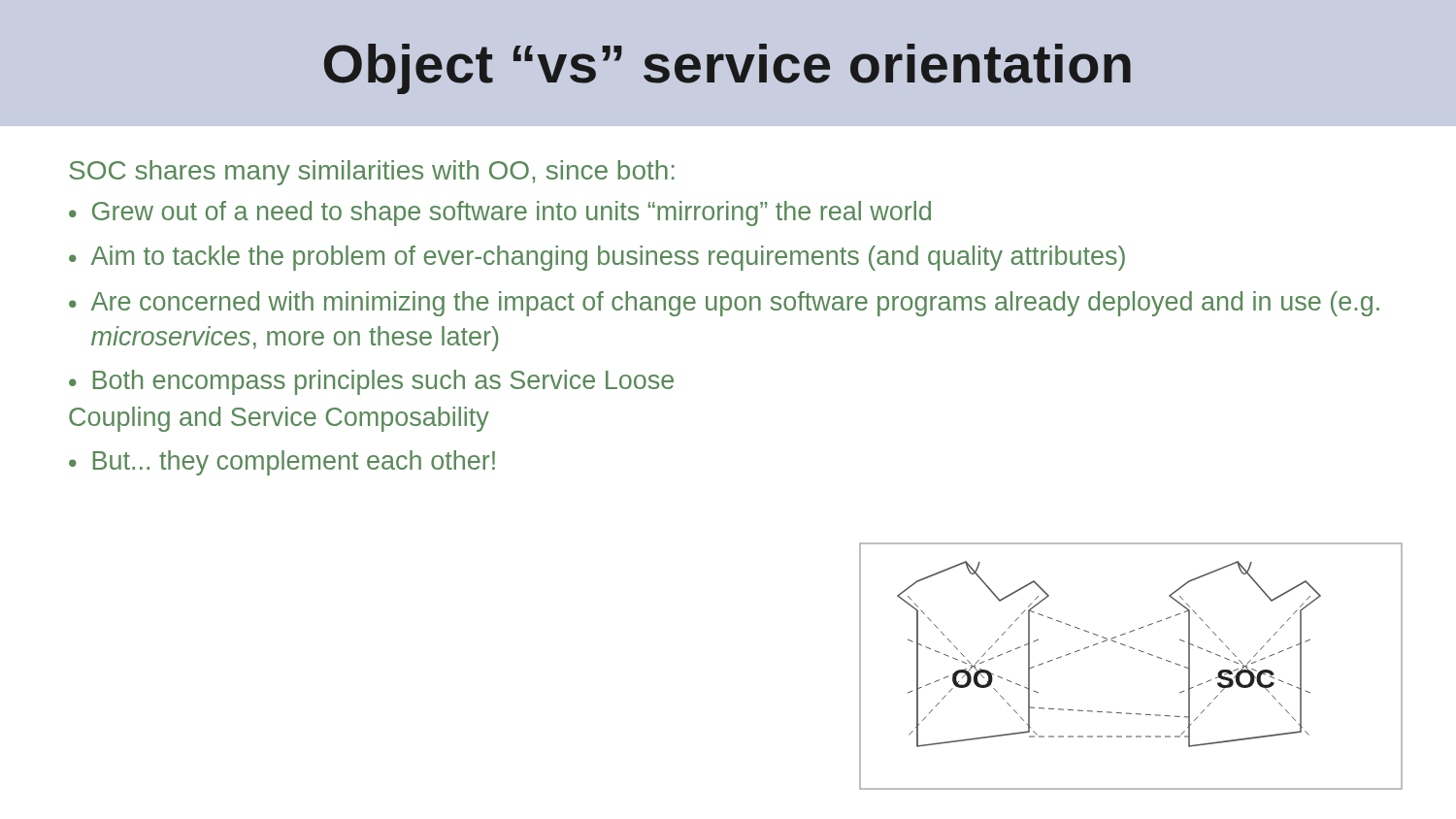This screenshot has width=1456, height=819.
Task: Navigate to the block starting "• Grew out of a need"
Action: pyautogui.click(x=733, y=213)
